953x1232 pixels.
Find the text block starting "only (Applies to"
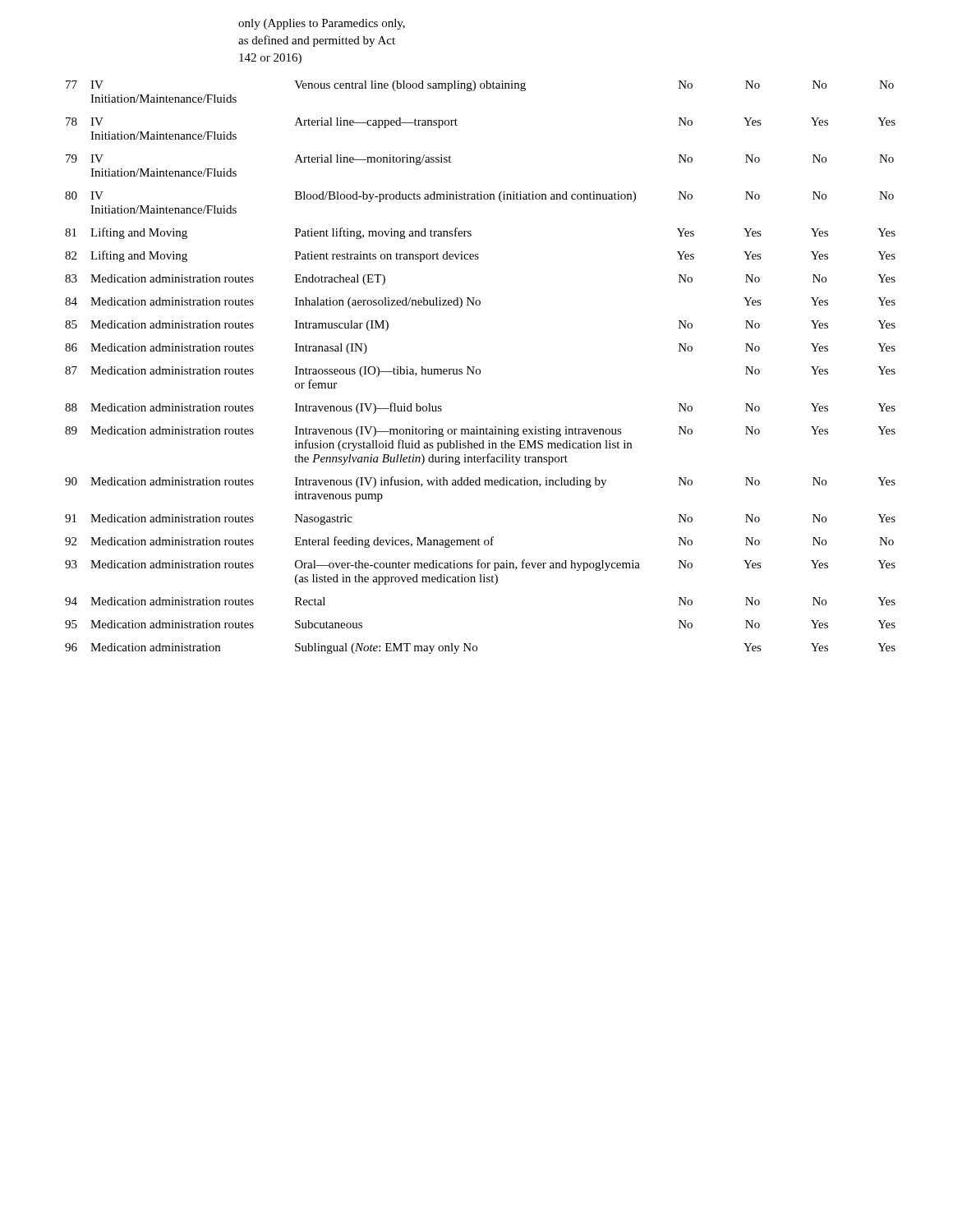pyautogui.click(x=322, y=40)
